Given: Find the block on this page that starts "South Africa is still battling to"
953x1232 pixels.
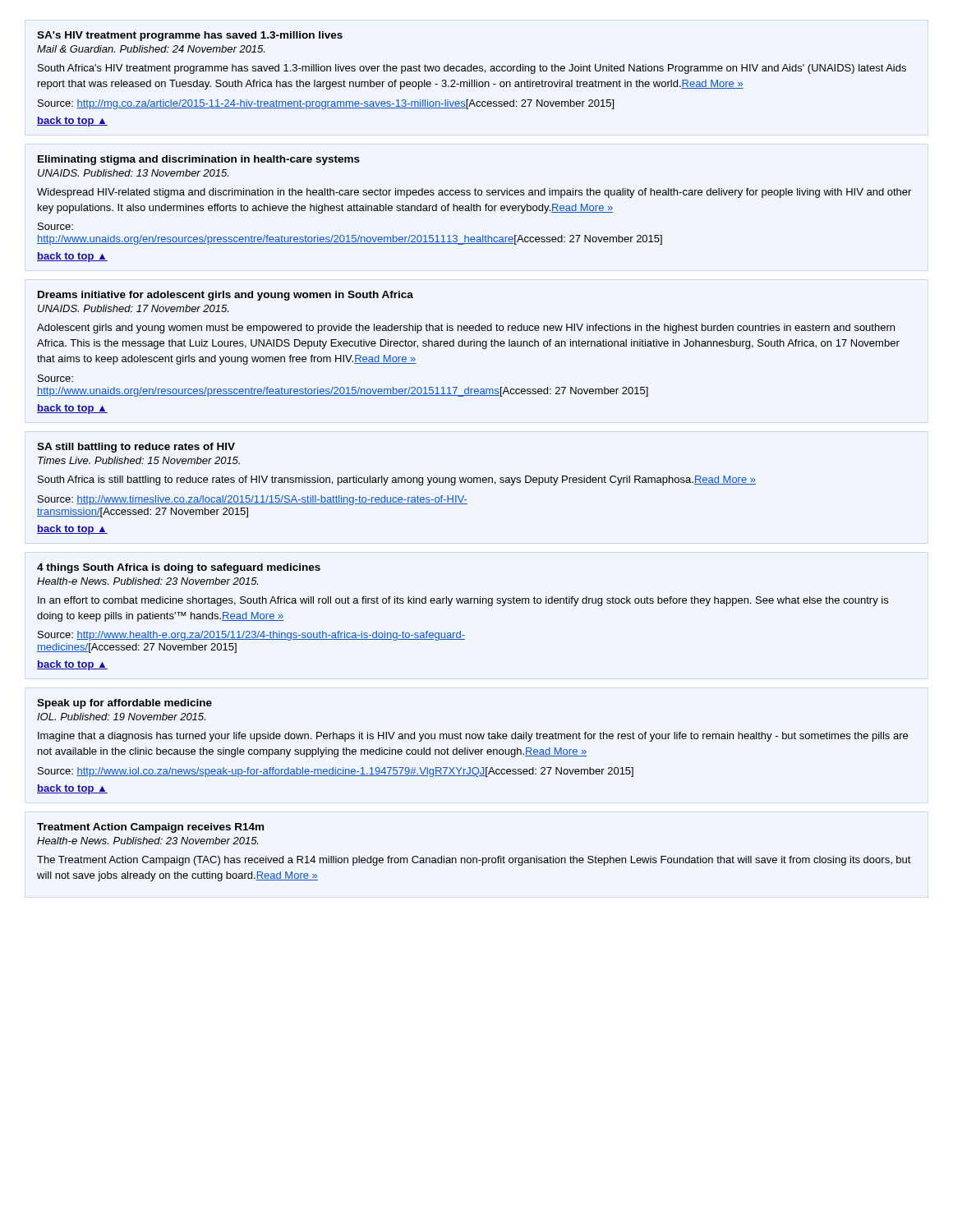Looking at the screenshot, I should [x=476, y=480].
